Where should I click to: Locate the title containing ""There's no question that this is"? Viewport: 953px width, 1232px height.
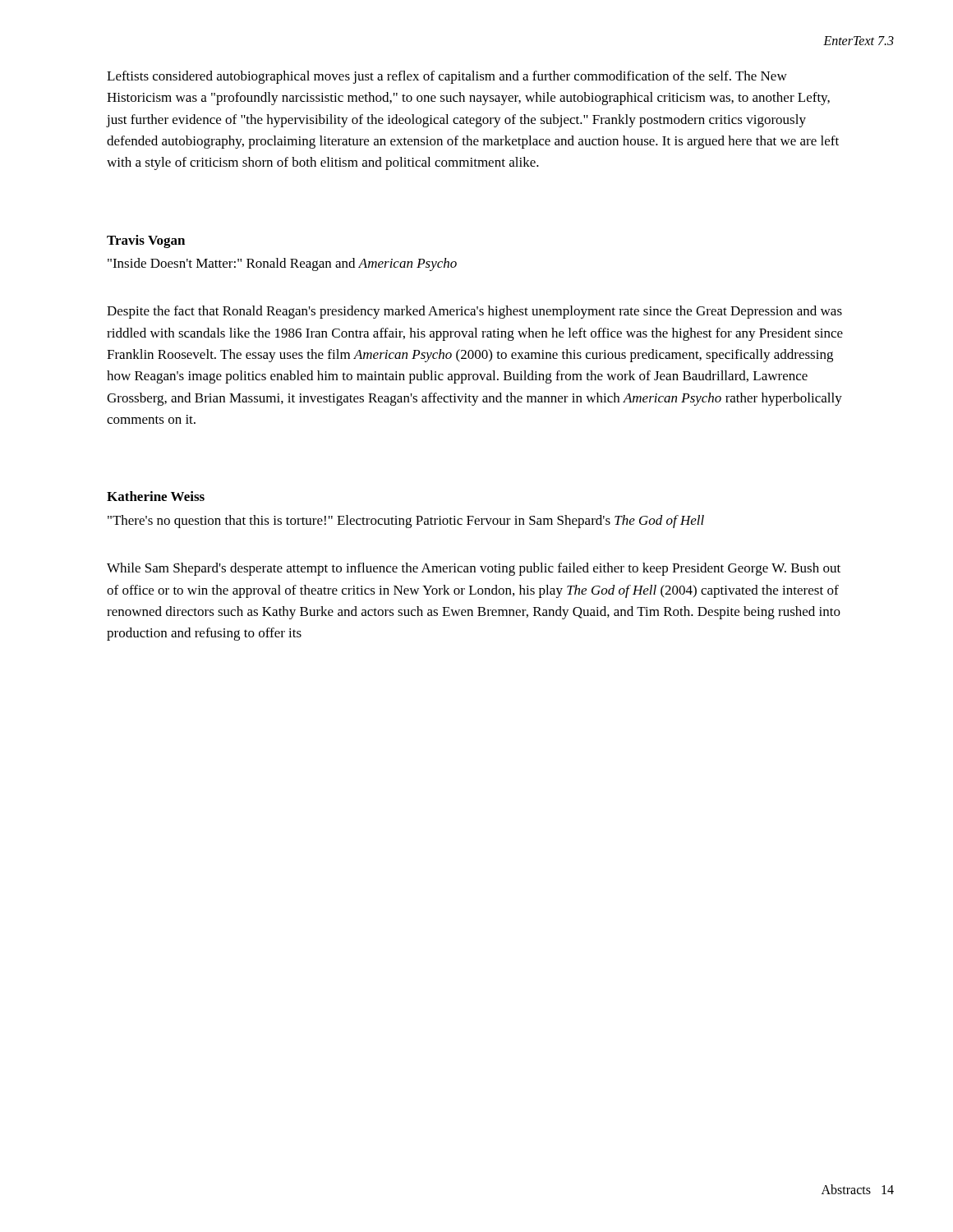pos(406,520)
